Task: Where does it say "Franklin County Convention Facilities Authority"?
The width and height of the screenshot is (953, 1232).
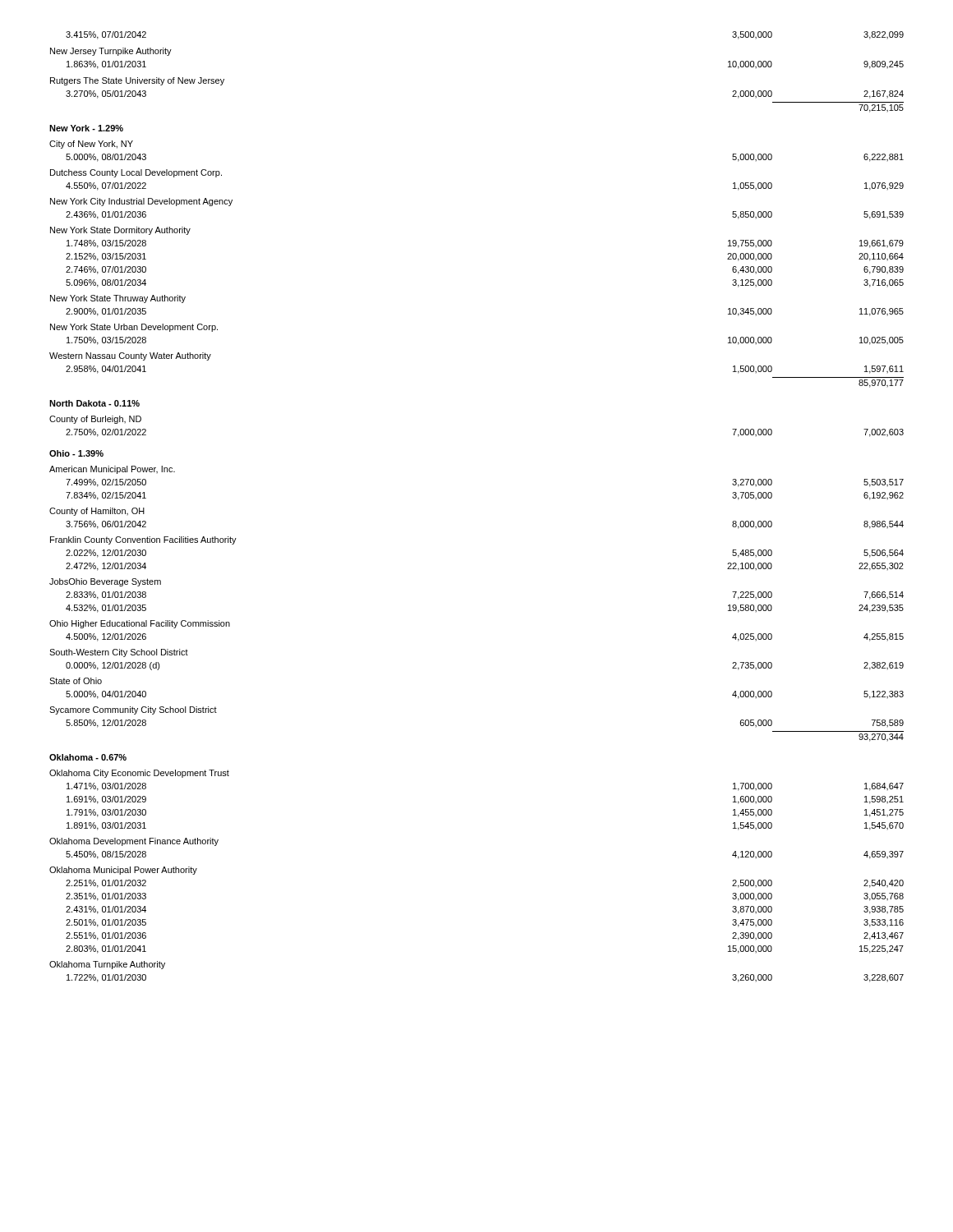Action: [x=143, y=540]
